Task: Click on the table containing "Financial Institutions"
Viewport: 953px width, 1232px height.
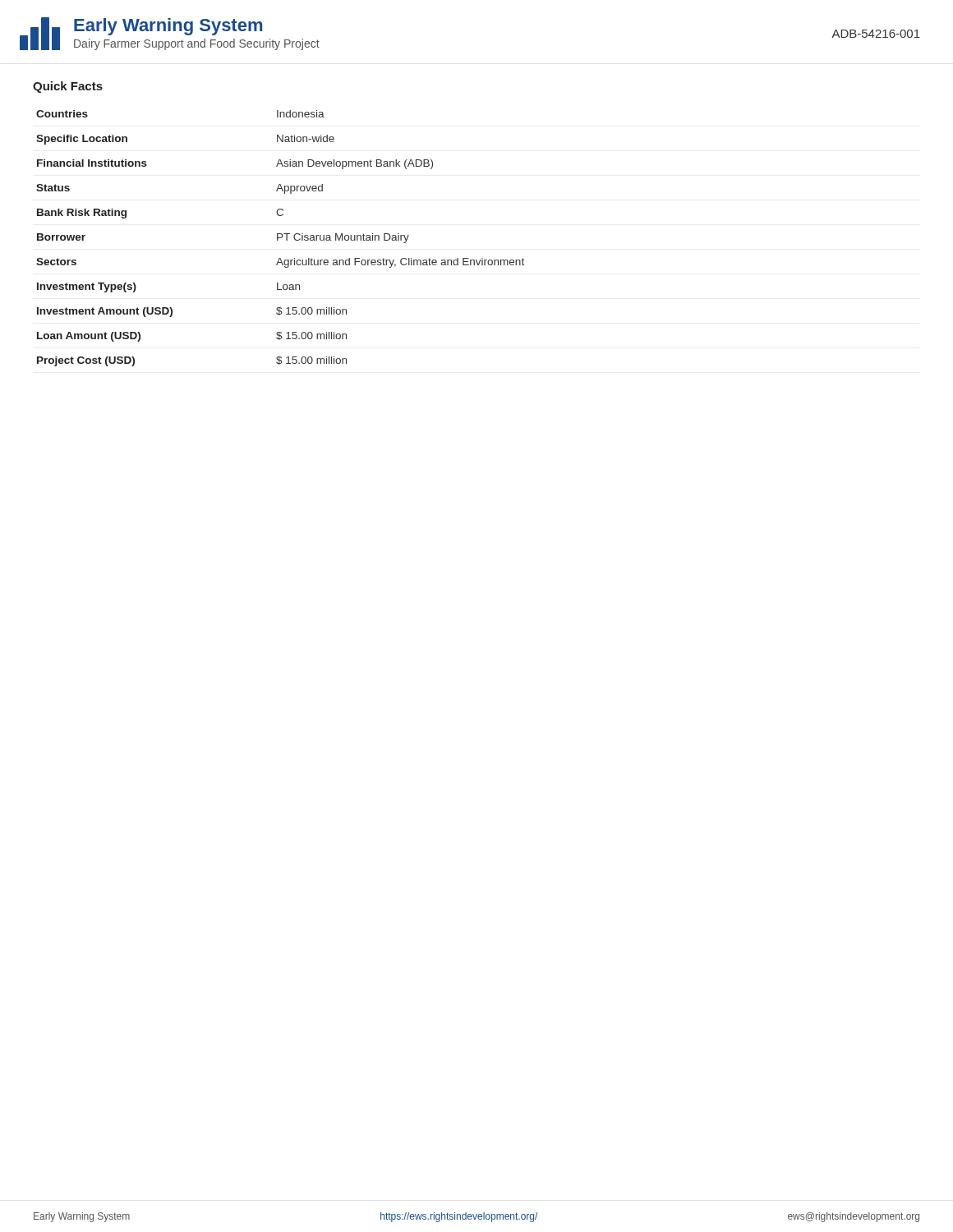Action: coord(476,237)
